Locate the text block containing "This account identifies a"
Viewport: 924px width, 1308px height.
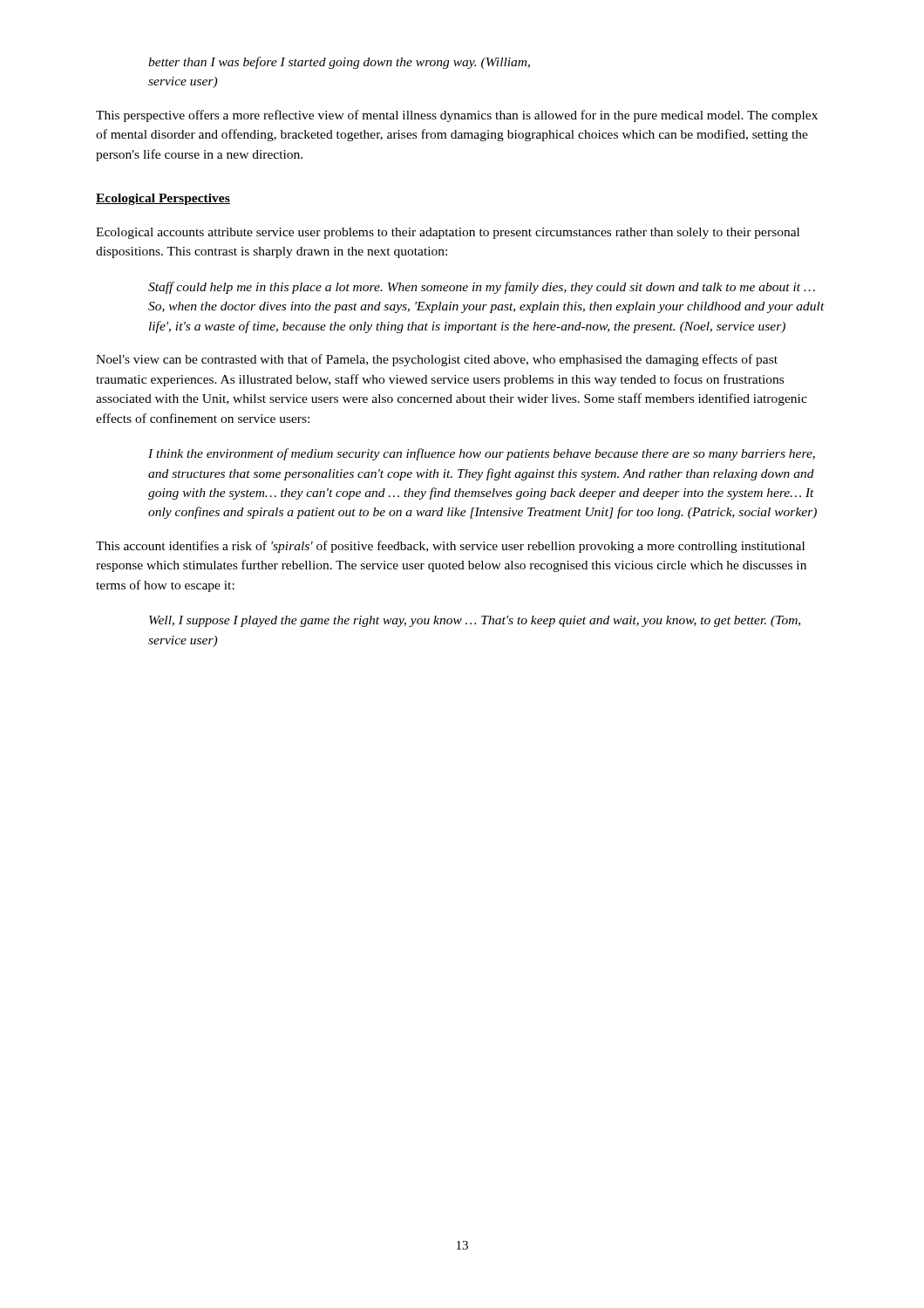[451, 565]
